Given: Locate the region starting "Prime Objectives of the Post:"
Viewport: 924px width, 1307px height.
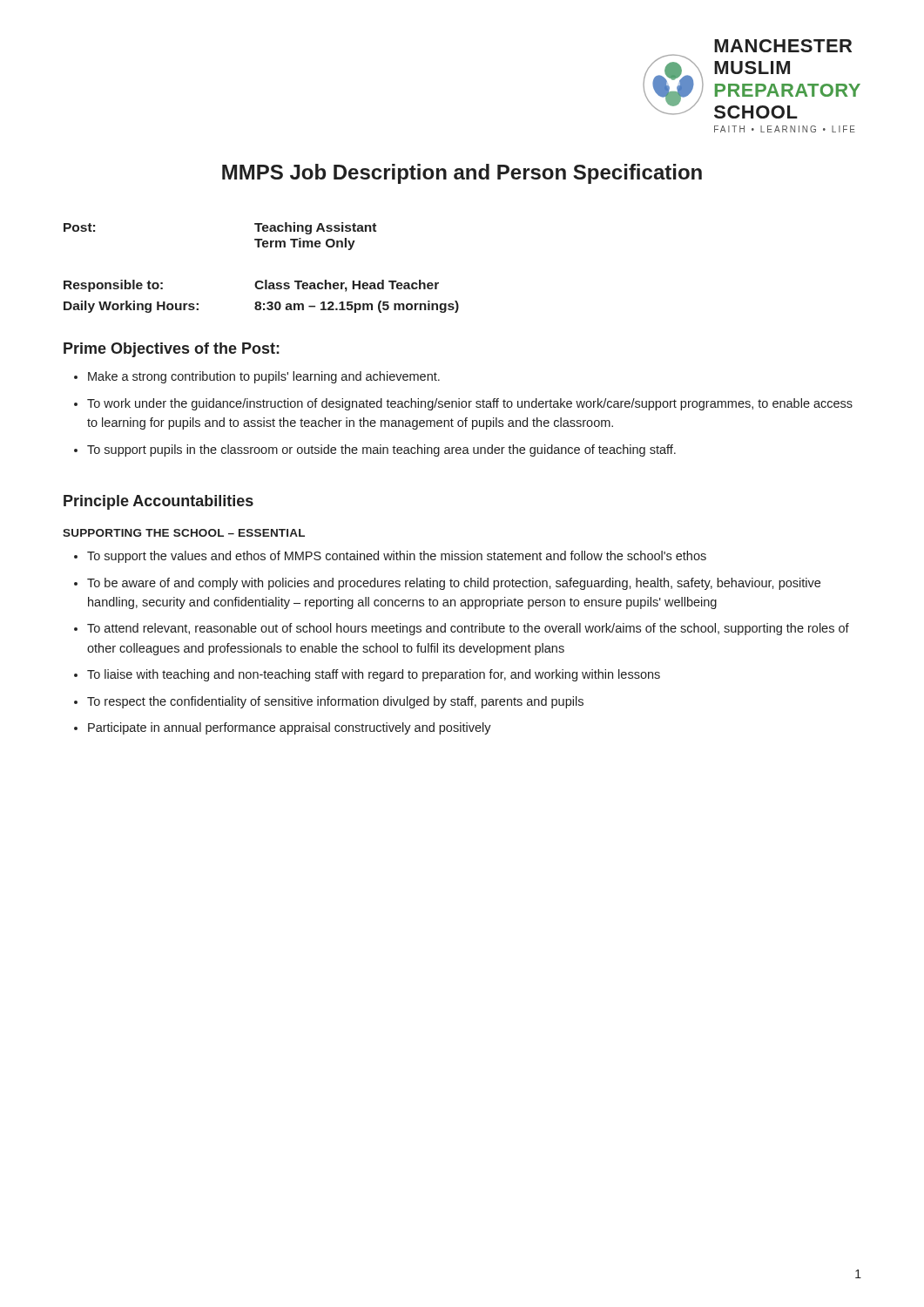Looking at the screenshot, I should tap(172, 349).
